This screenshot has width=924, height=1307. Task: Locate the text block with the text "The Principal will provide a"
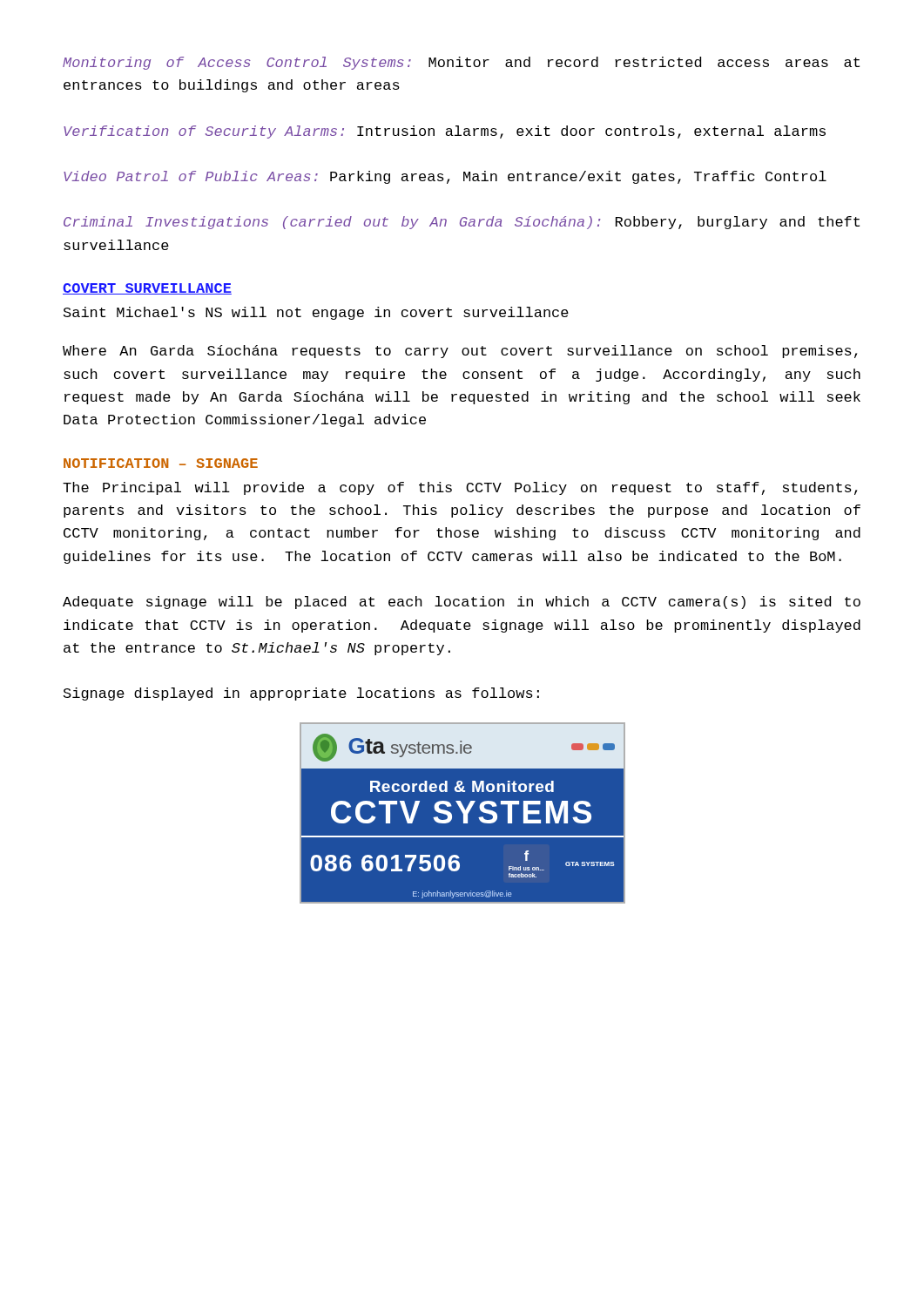pos(462,523)
